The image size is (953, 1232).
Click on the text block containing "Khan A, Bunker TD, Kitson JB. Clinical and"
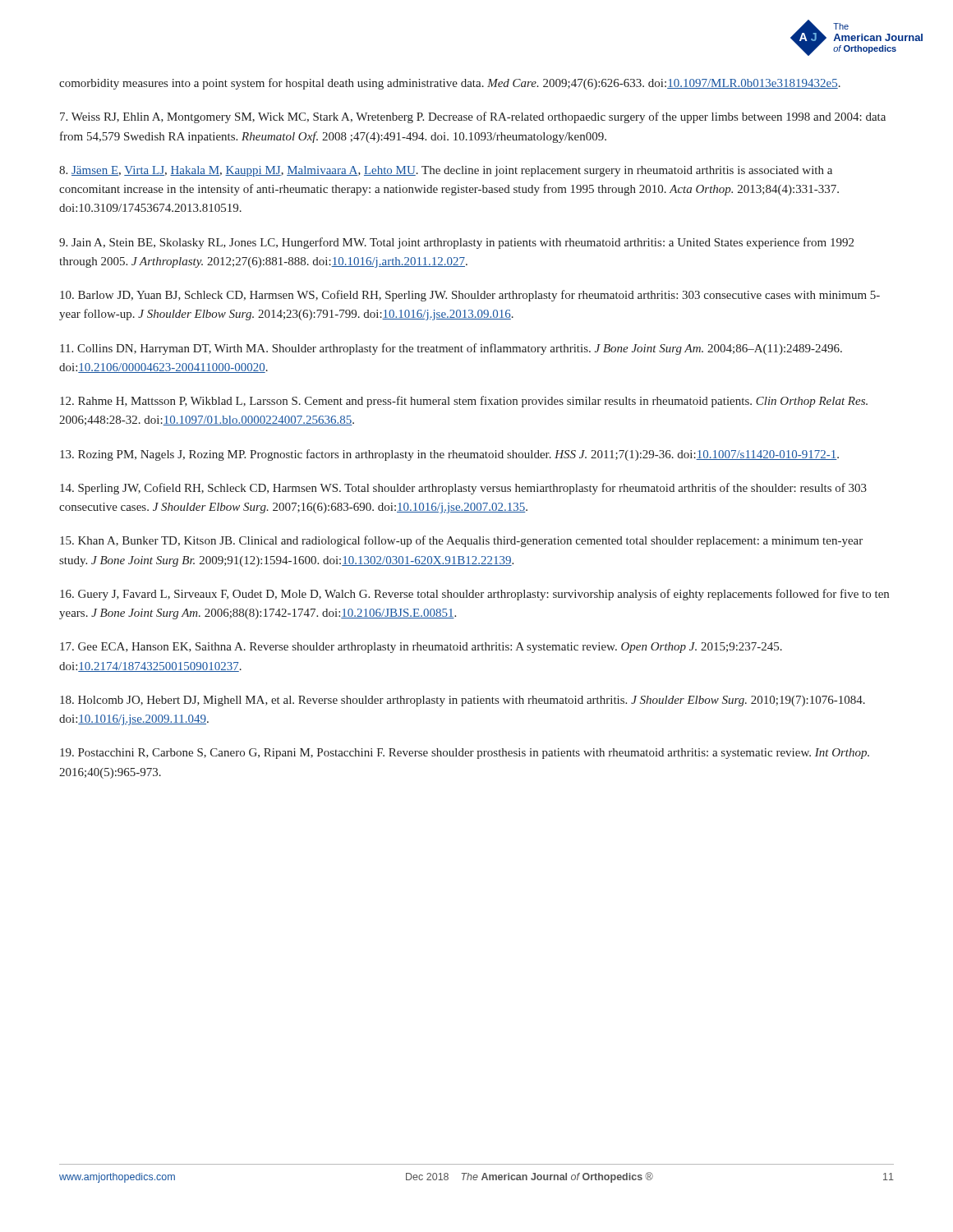tap(461, 550)
